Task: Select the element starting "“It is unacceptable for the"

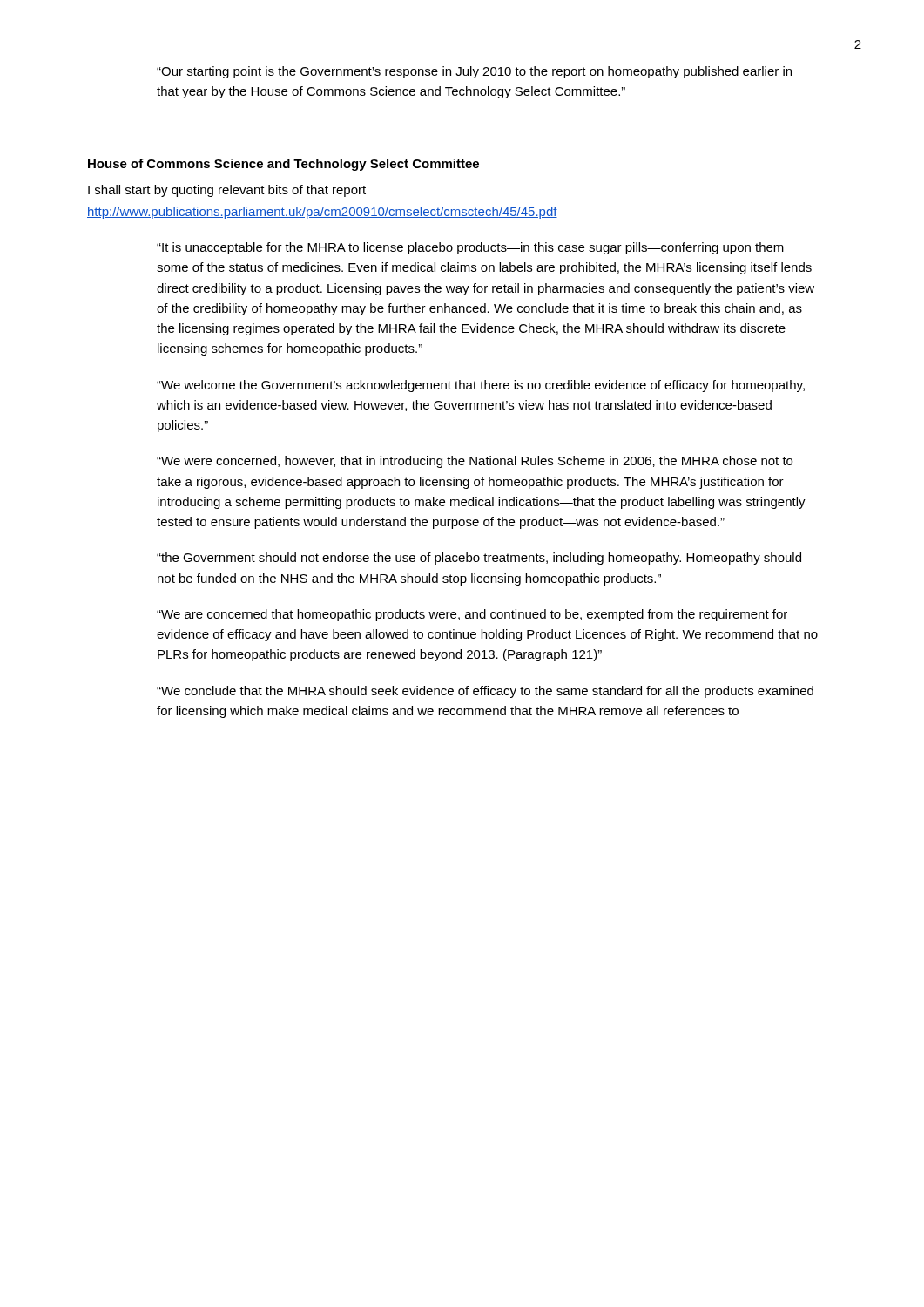Action: (486, 298)
